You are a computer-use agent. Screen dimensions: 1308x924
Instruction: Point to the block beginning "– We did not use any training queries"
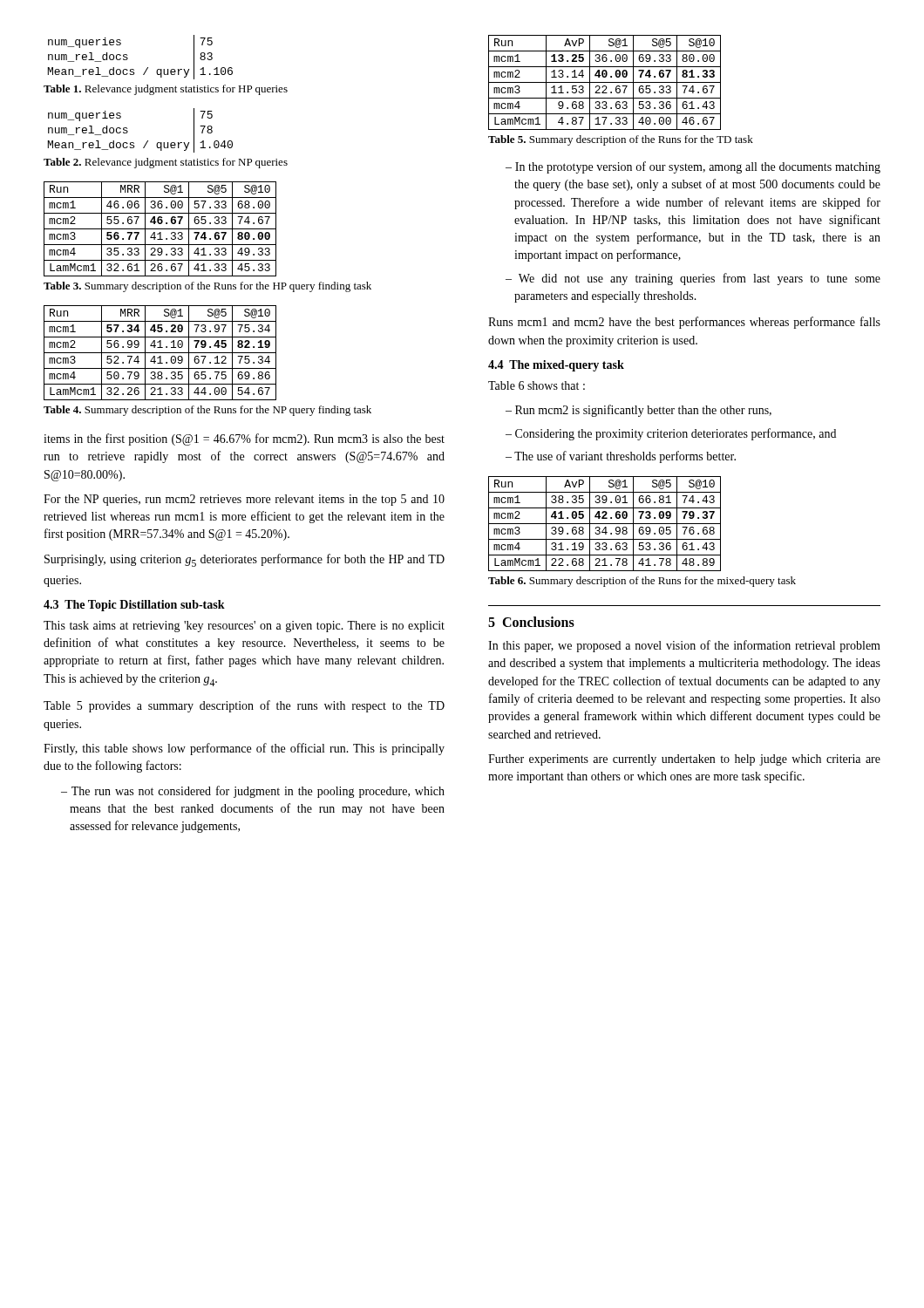(x=693, y=287)
